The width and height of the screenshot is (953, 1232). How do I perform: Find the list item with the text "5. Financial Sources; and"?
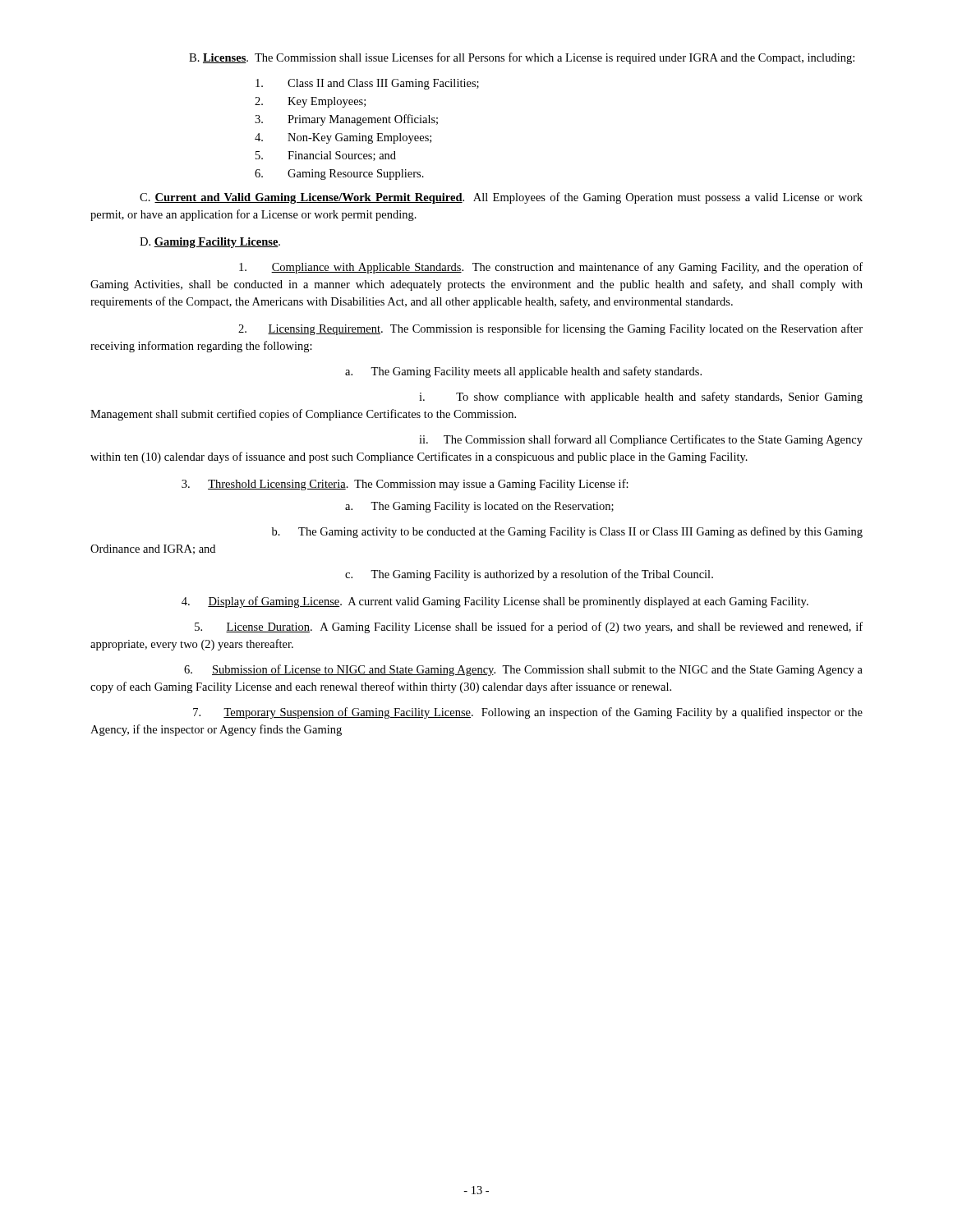click(326, 156)
